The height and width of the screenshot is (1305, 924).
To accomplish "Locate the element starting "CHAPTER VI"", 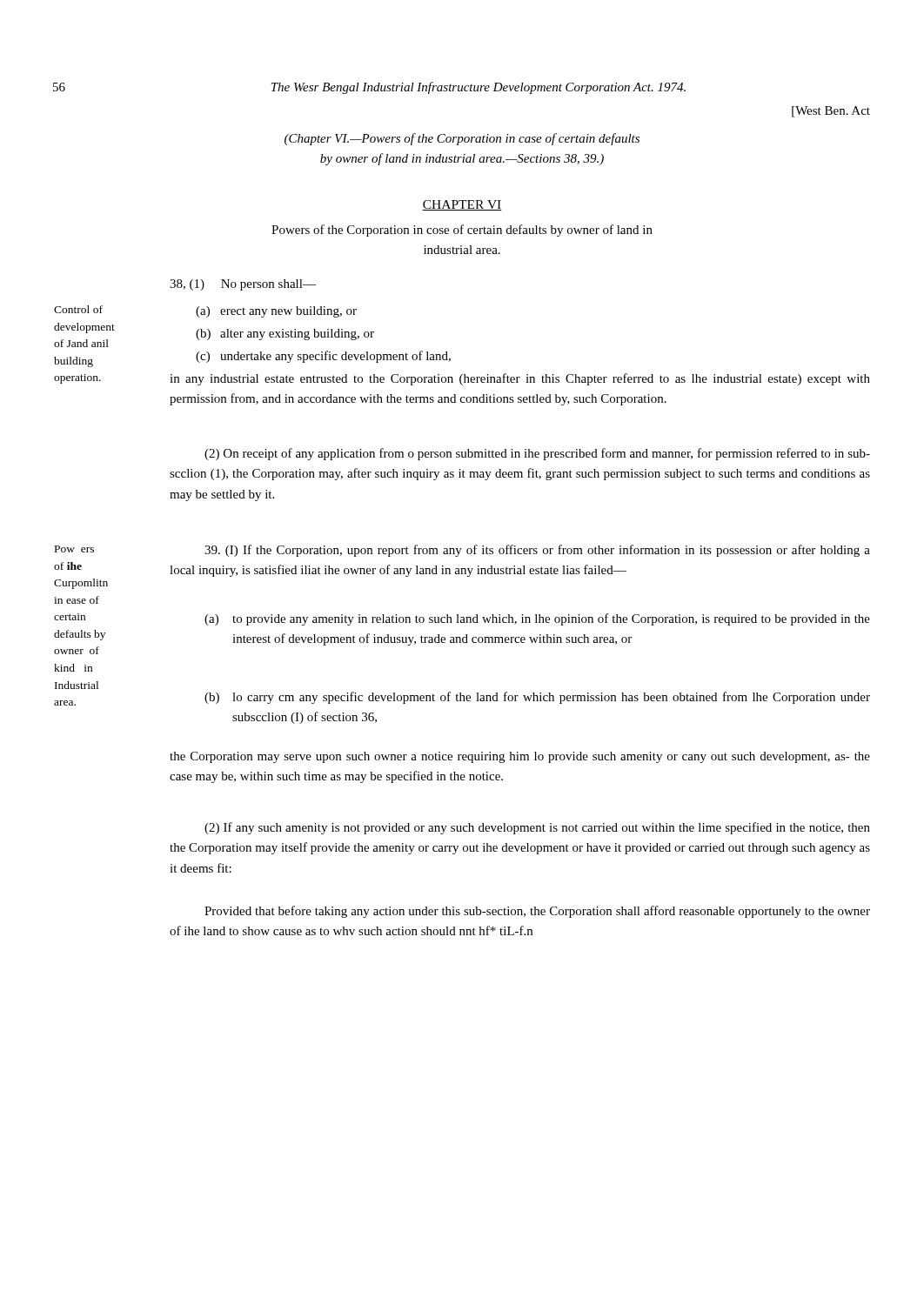I will (x=462, y=204).
